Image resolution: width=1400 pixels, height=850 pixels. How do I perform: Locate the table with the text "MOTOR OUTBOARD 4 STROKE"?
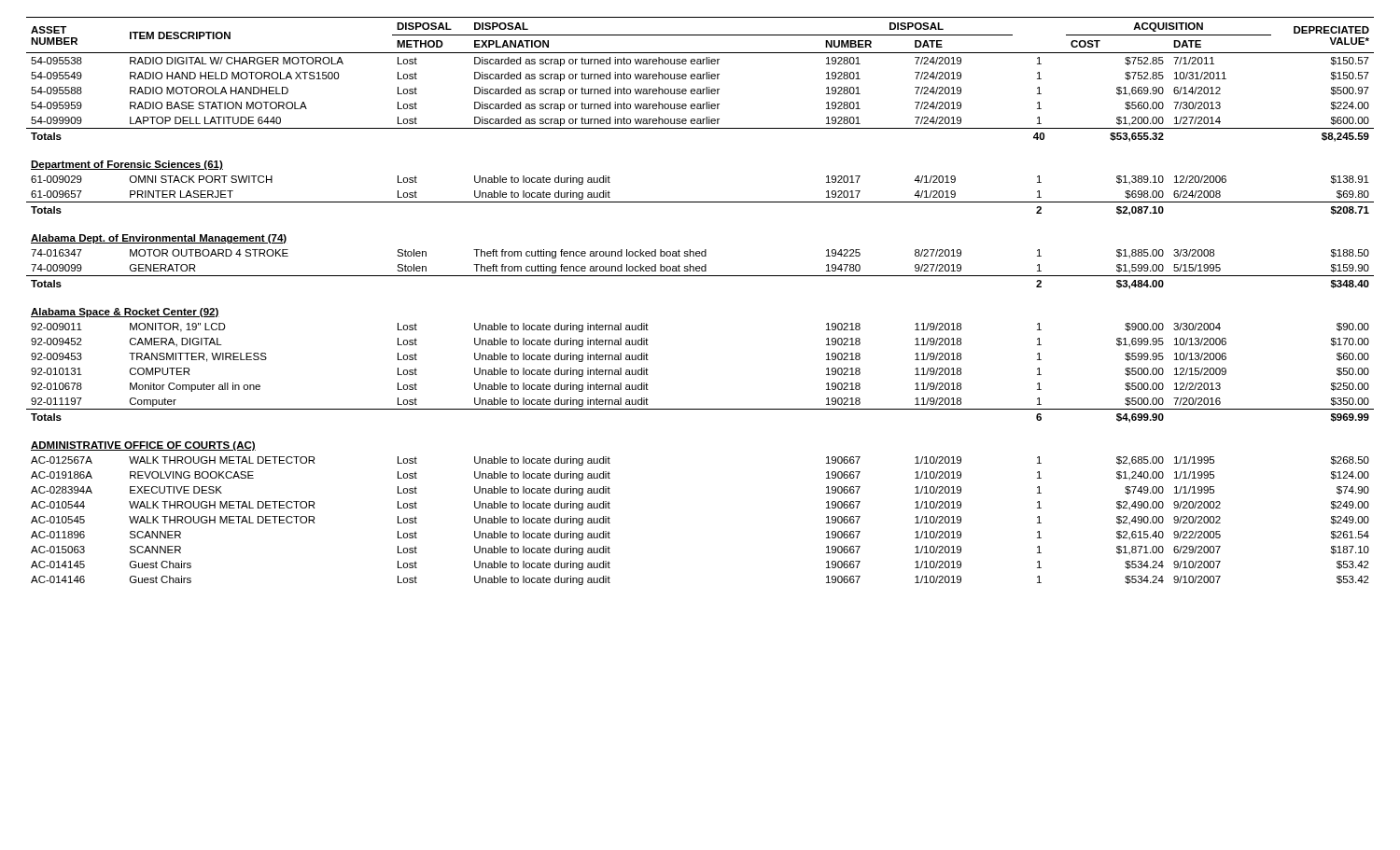pyautogui.click(x=700, y=302)
